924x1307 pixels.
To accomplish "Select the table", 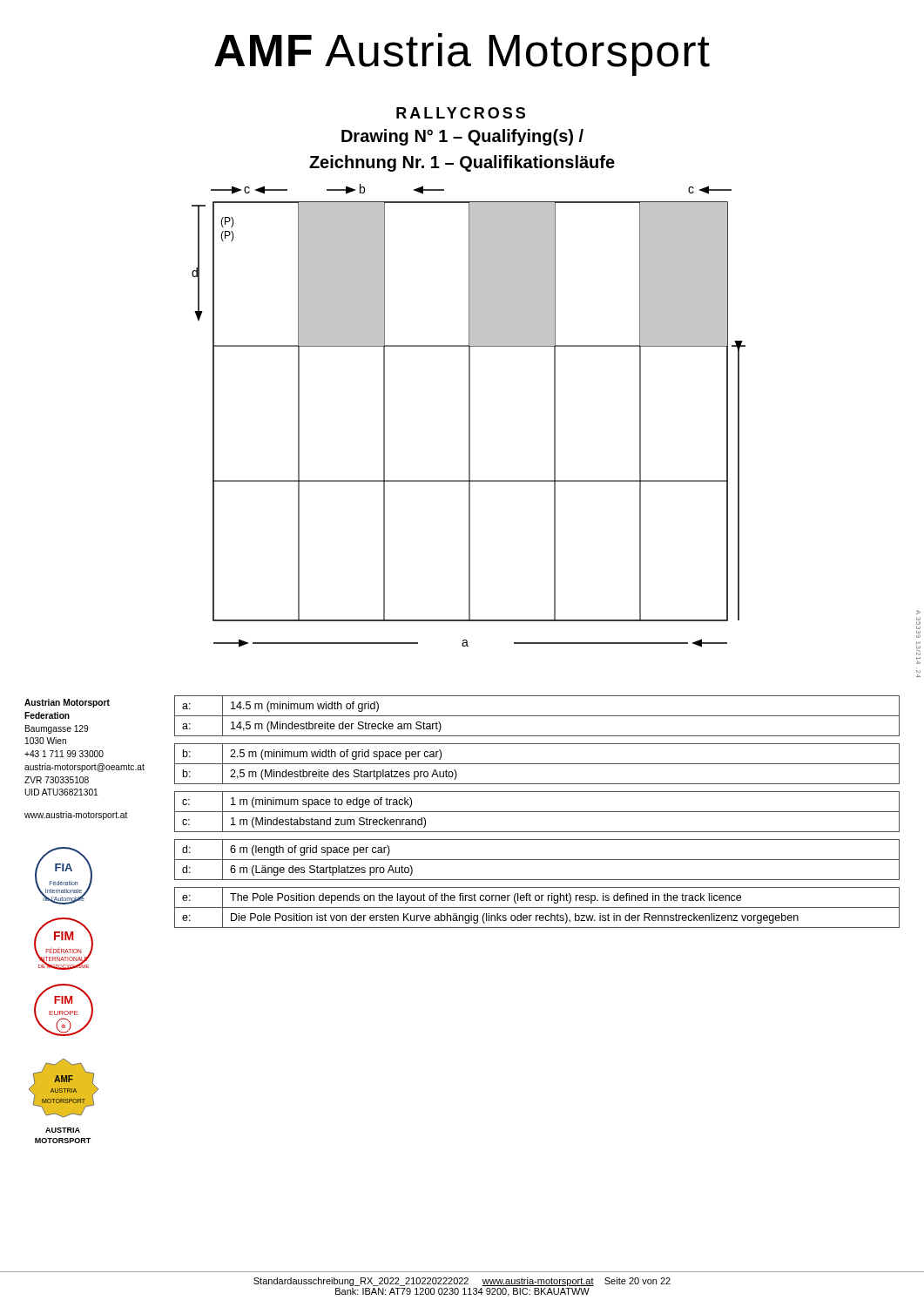I will [x=537, y=812].
